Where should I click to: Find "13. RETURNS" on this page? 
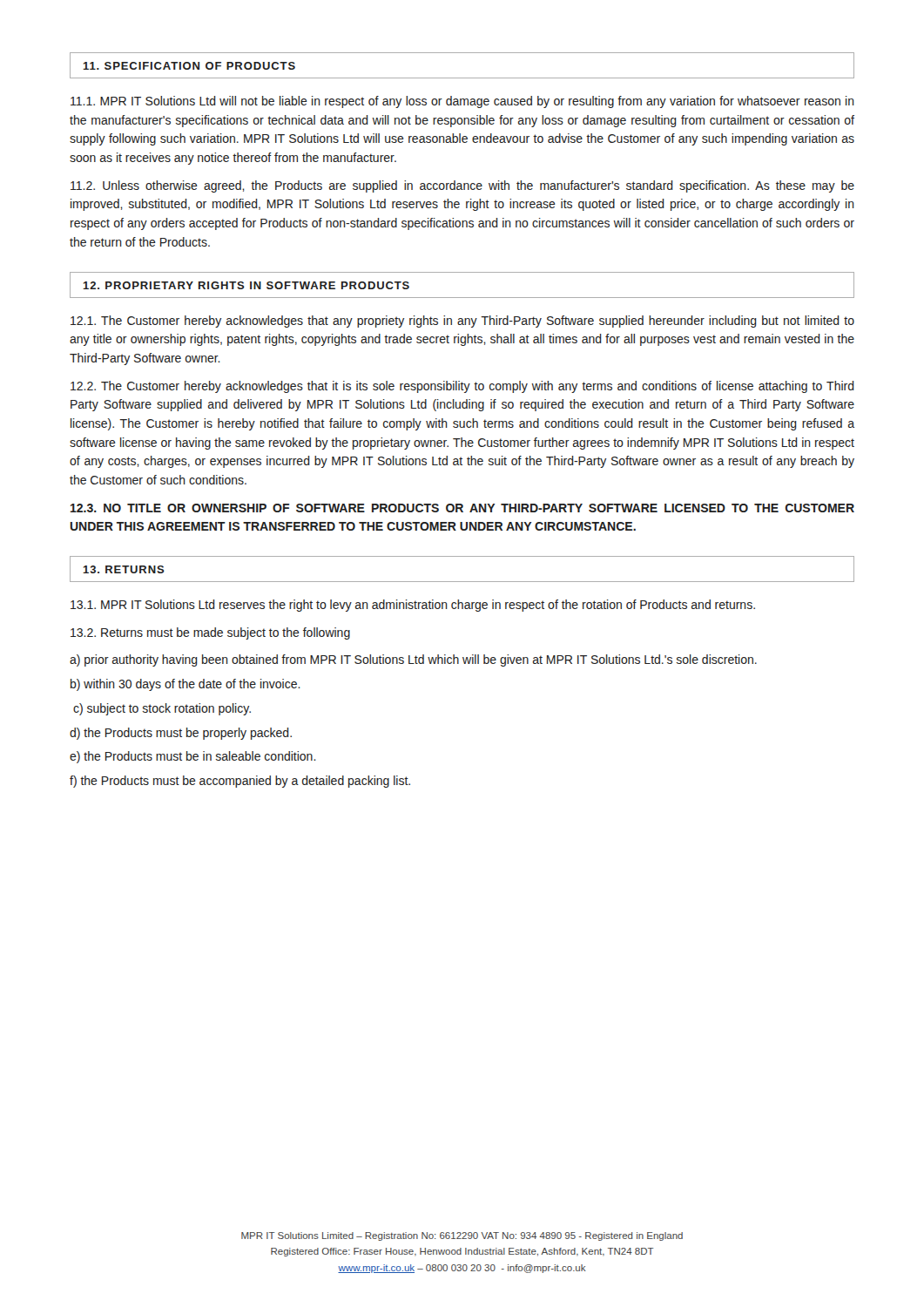click(x=124, y=569)
